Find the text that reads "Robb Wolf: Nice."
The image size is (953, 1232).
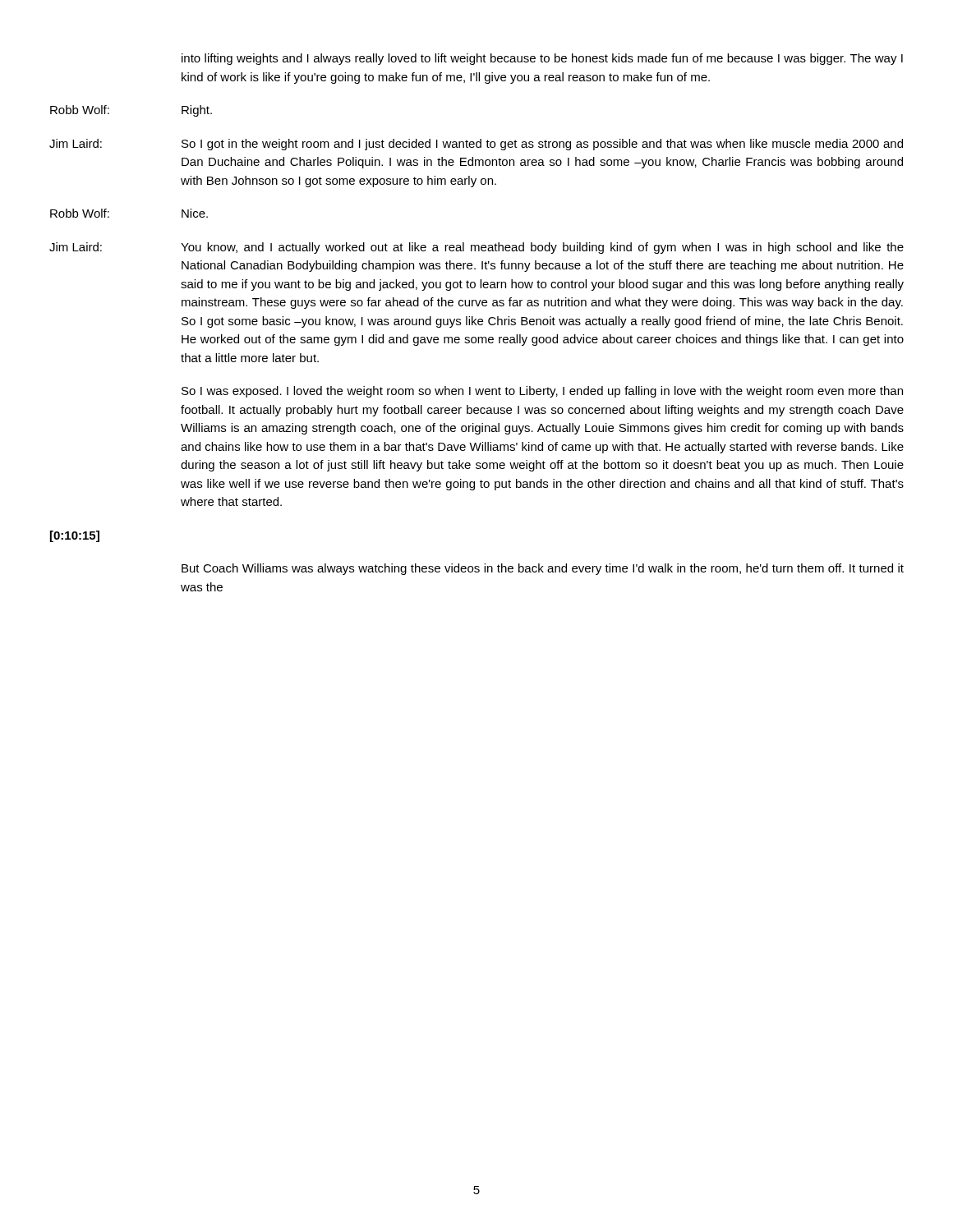(x=74, y=212)
